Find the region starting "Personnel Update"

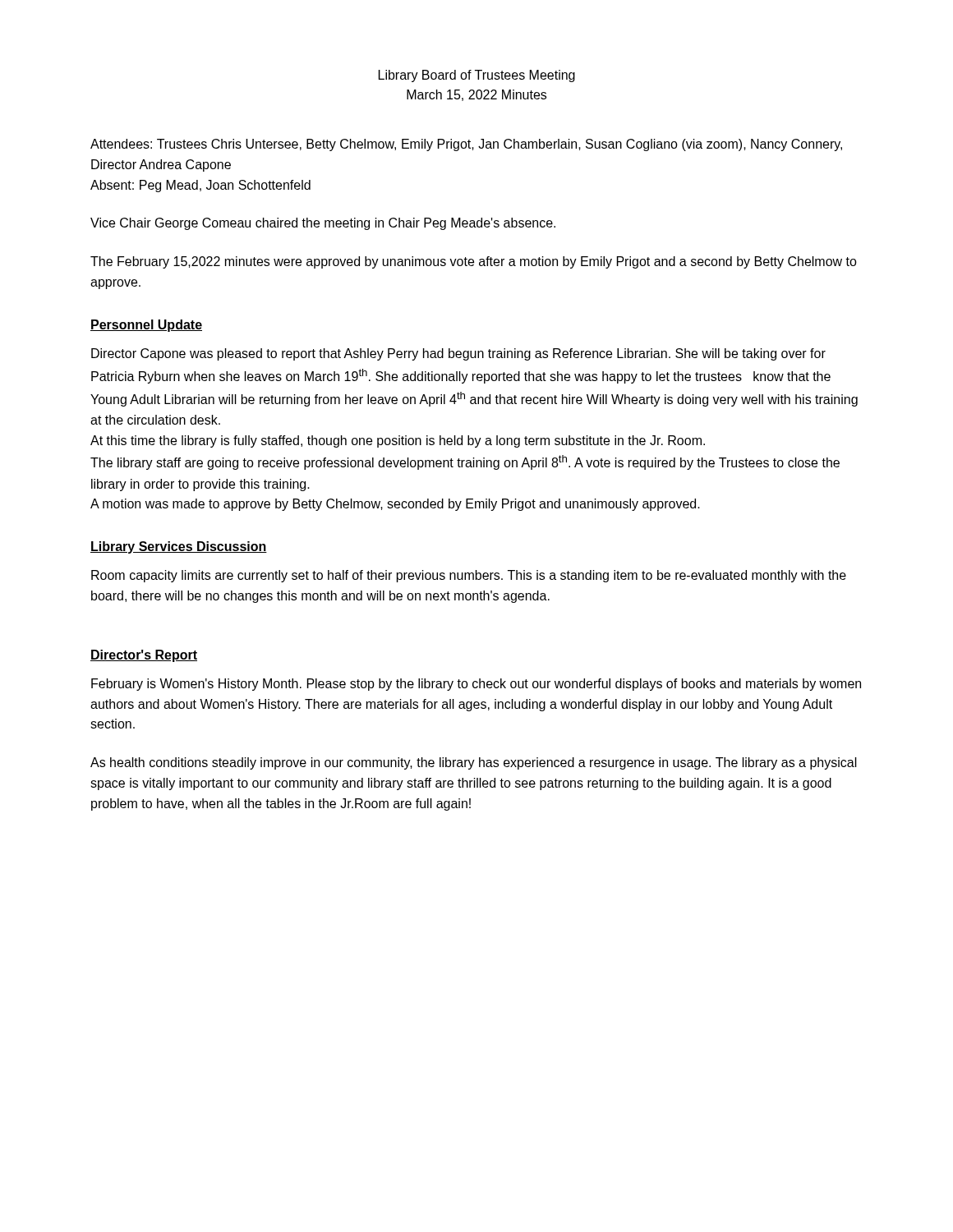(146, 325)
